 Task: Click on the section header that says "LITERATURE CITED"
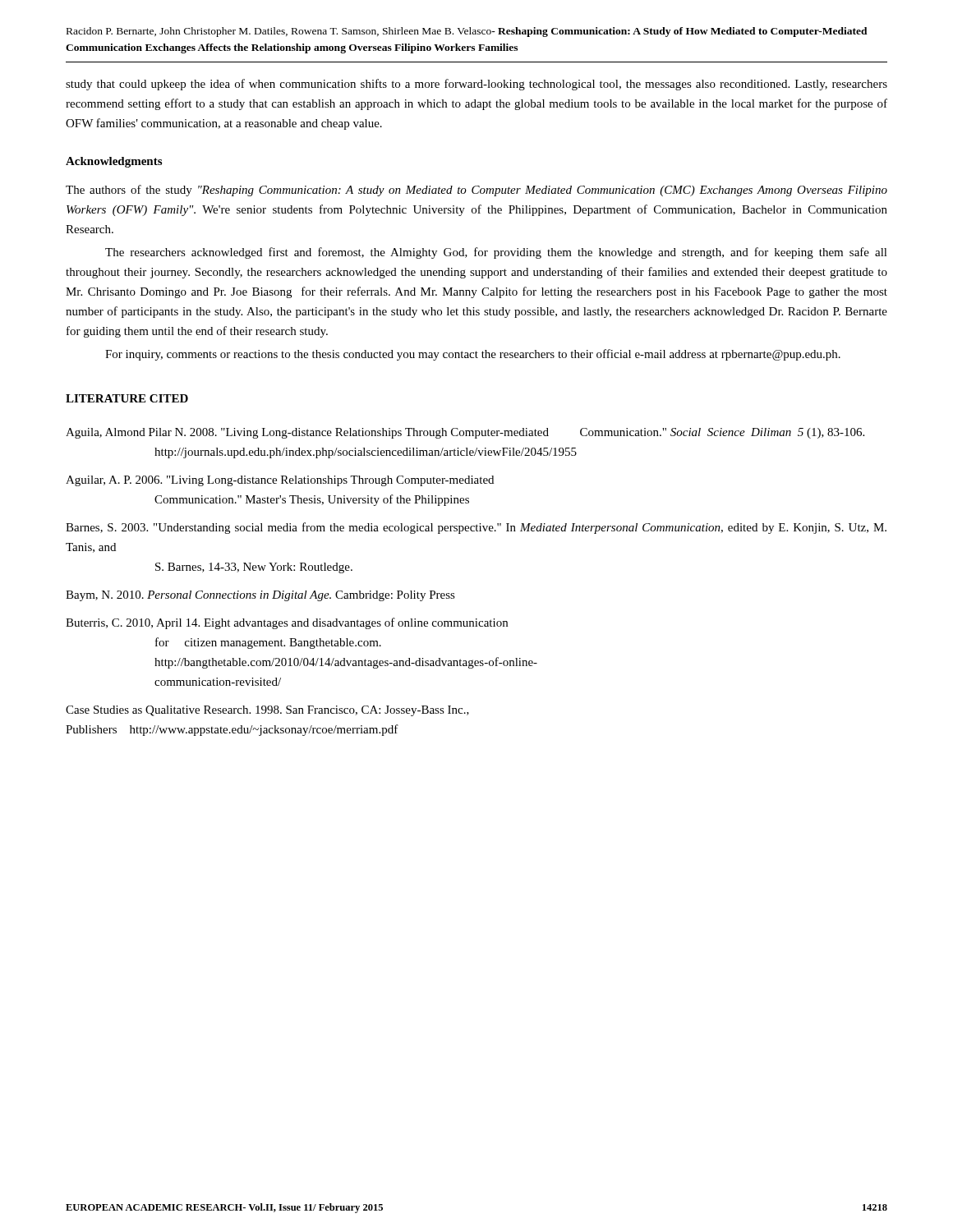tap(127, 398)
